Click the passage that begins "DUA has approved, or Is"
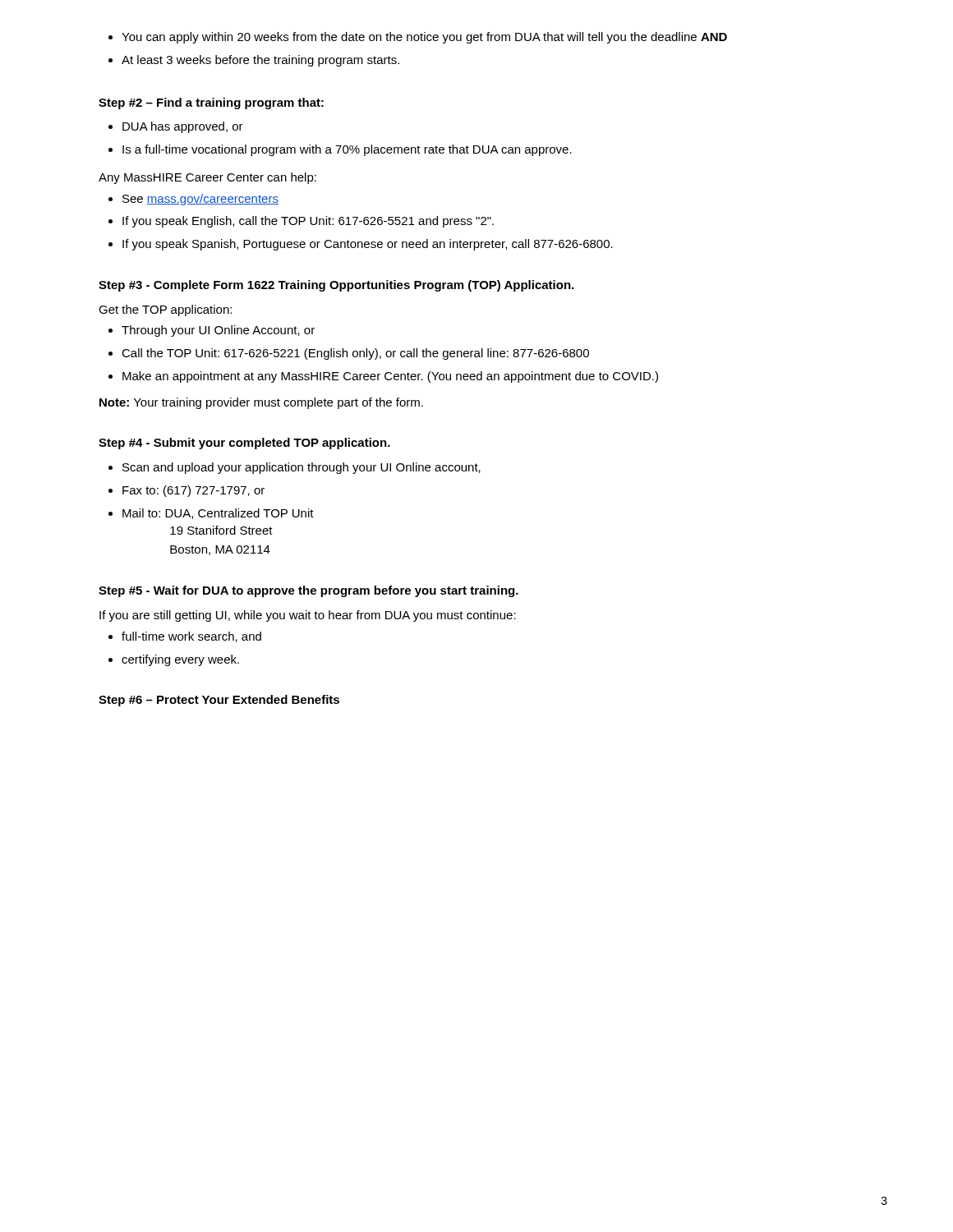Image resolution: width=953 pixels, height=1232 pixels. pyautogui.click(x=452, y=138)
